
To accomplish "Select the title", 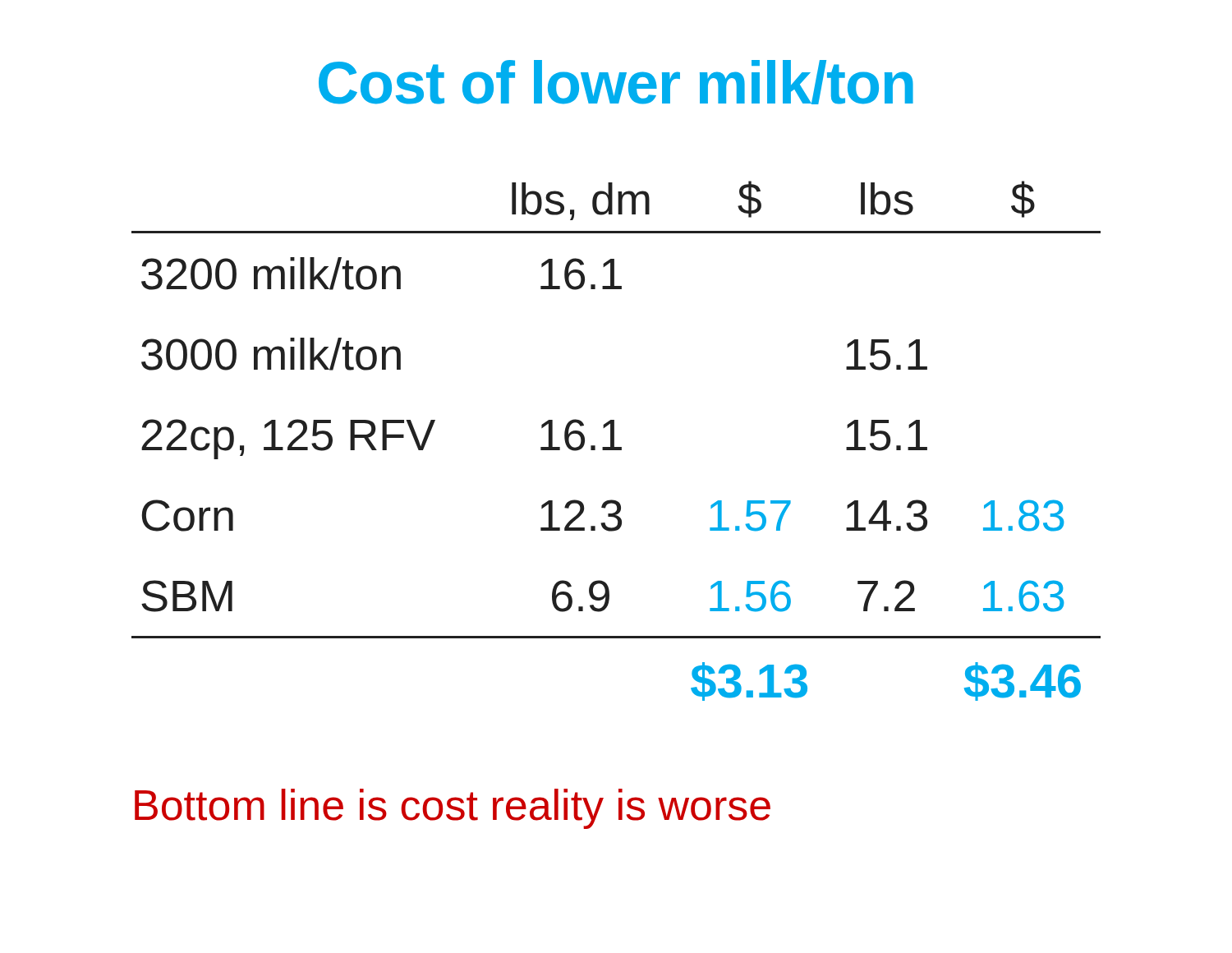I will (x=616, y=83).
